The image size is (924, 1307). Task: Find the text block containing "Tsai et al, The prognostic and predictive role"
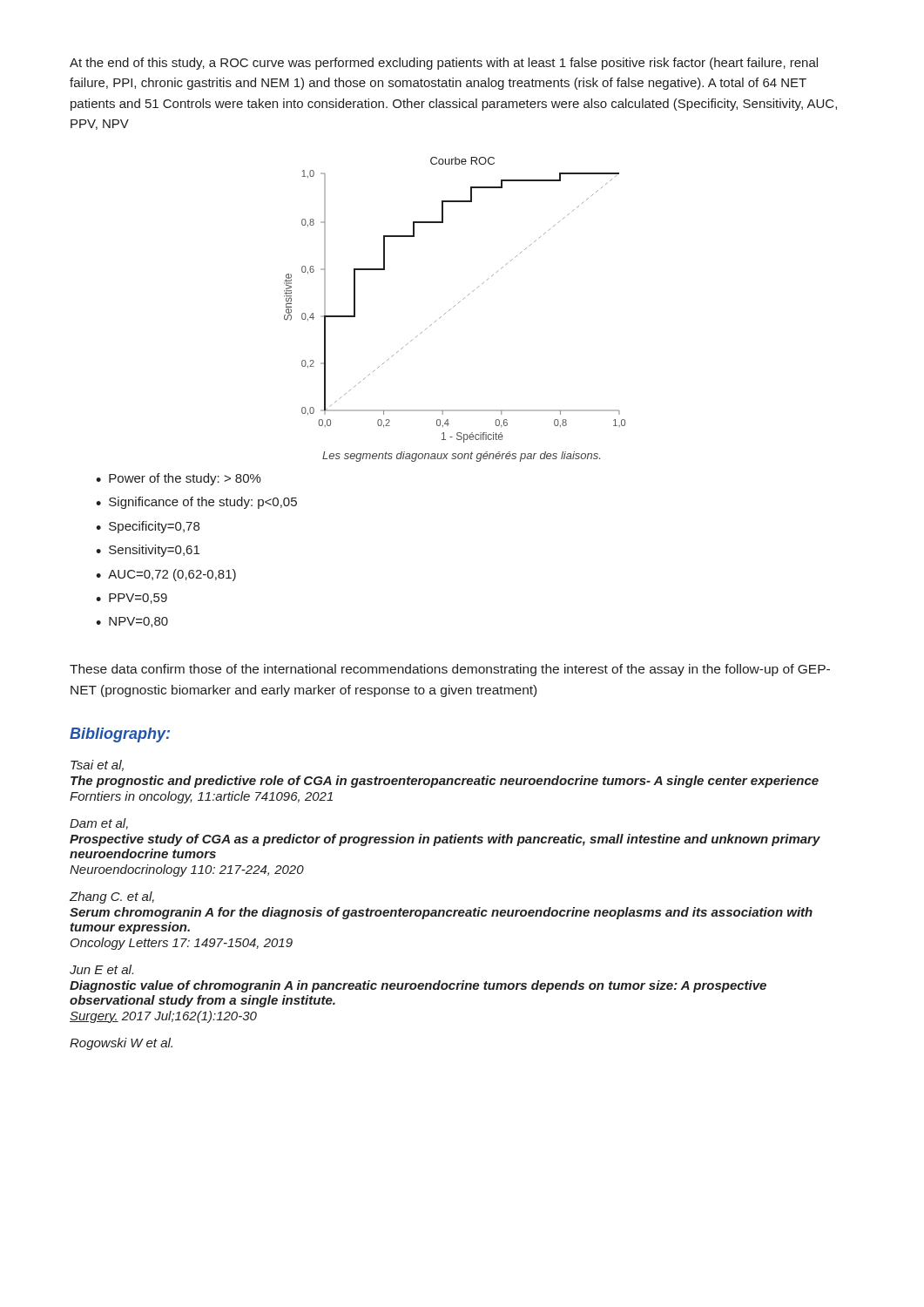click(x=462, y=780)
